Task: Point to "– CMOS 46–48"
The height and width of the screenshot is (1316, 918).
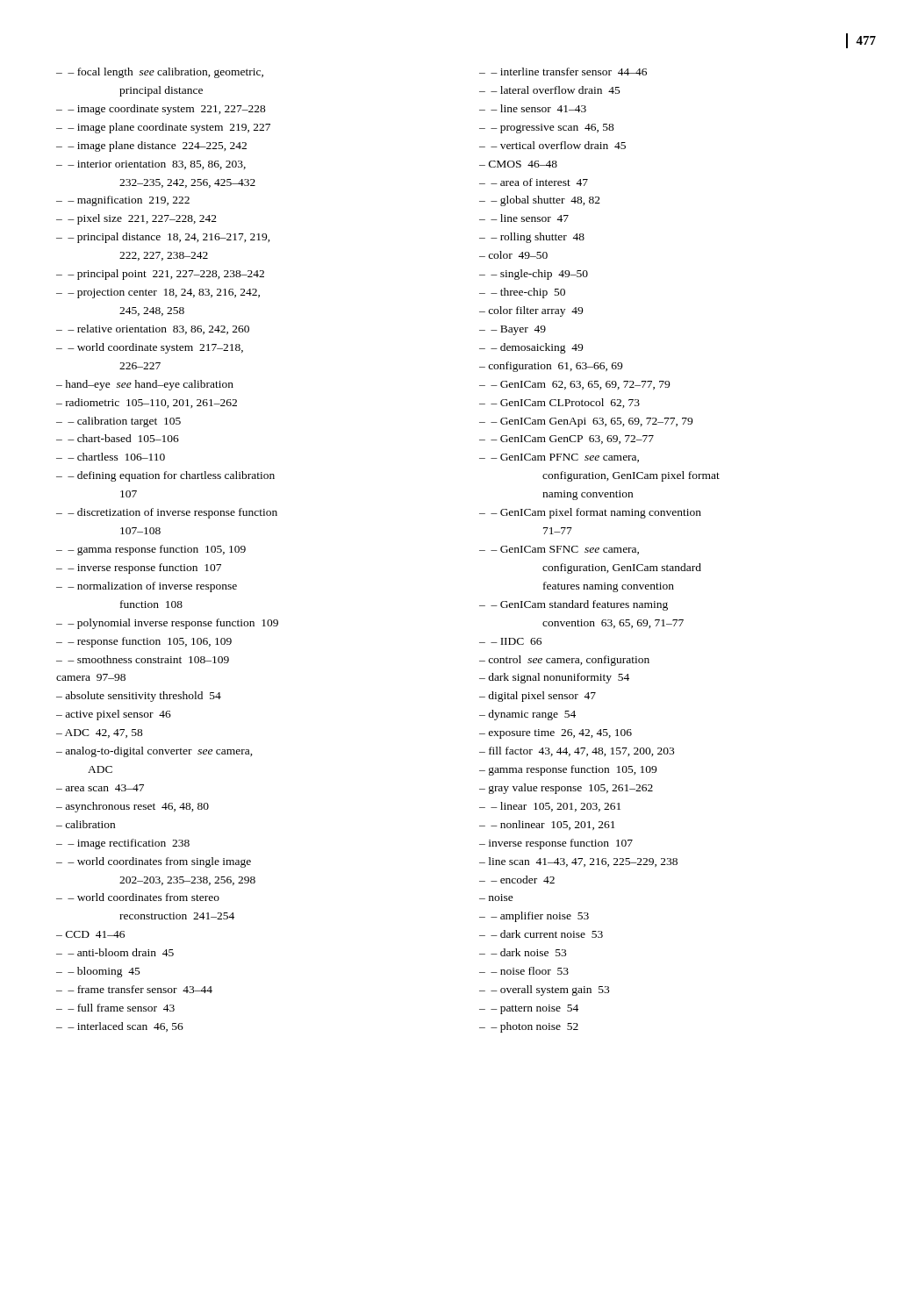Action: pos(518,163)
